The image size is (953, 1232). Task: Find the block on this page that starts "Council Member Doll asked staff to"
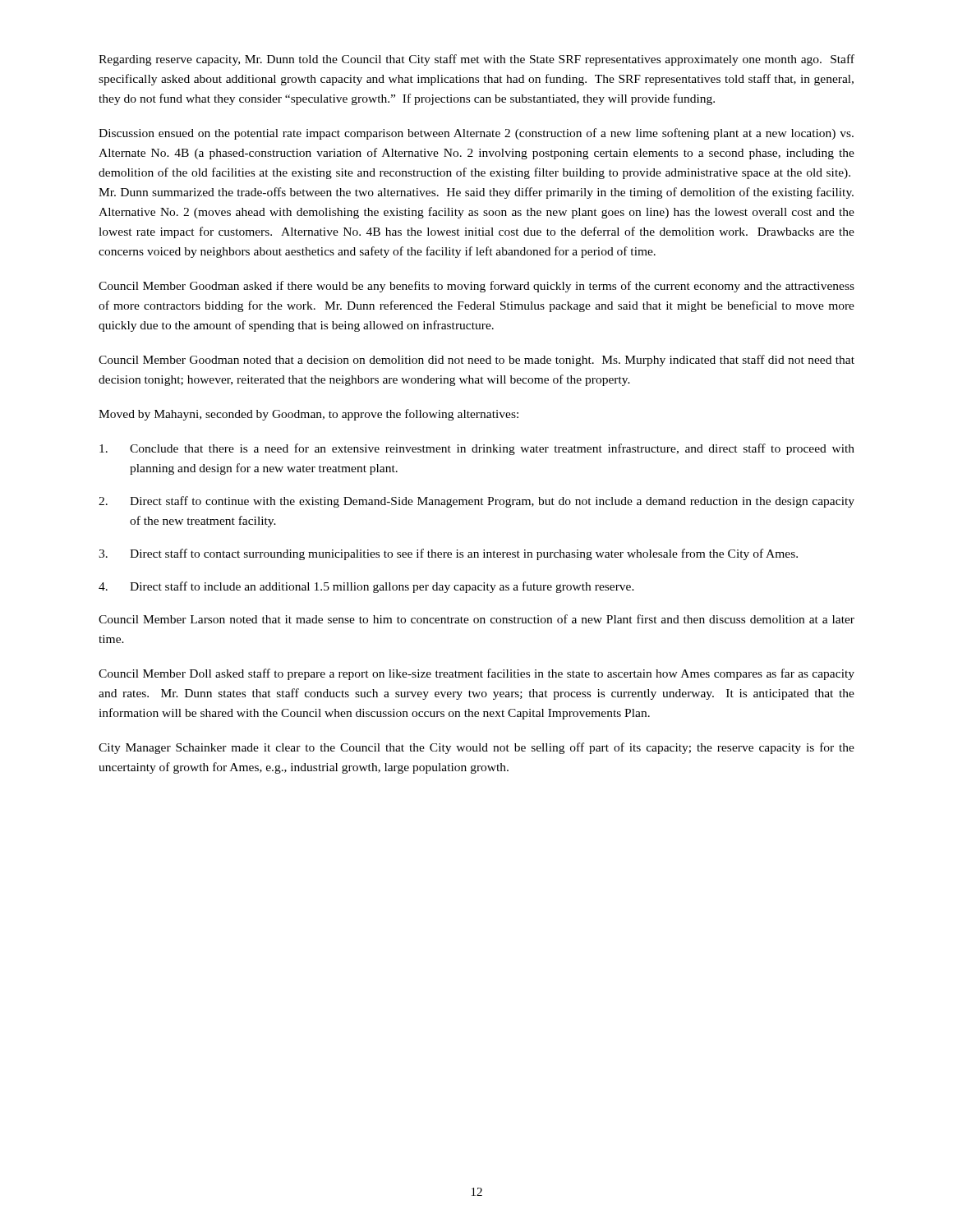click(476, 693)
